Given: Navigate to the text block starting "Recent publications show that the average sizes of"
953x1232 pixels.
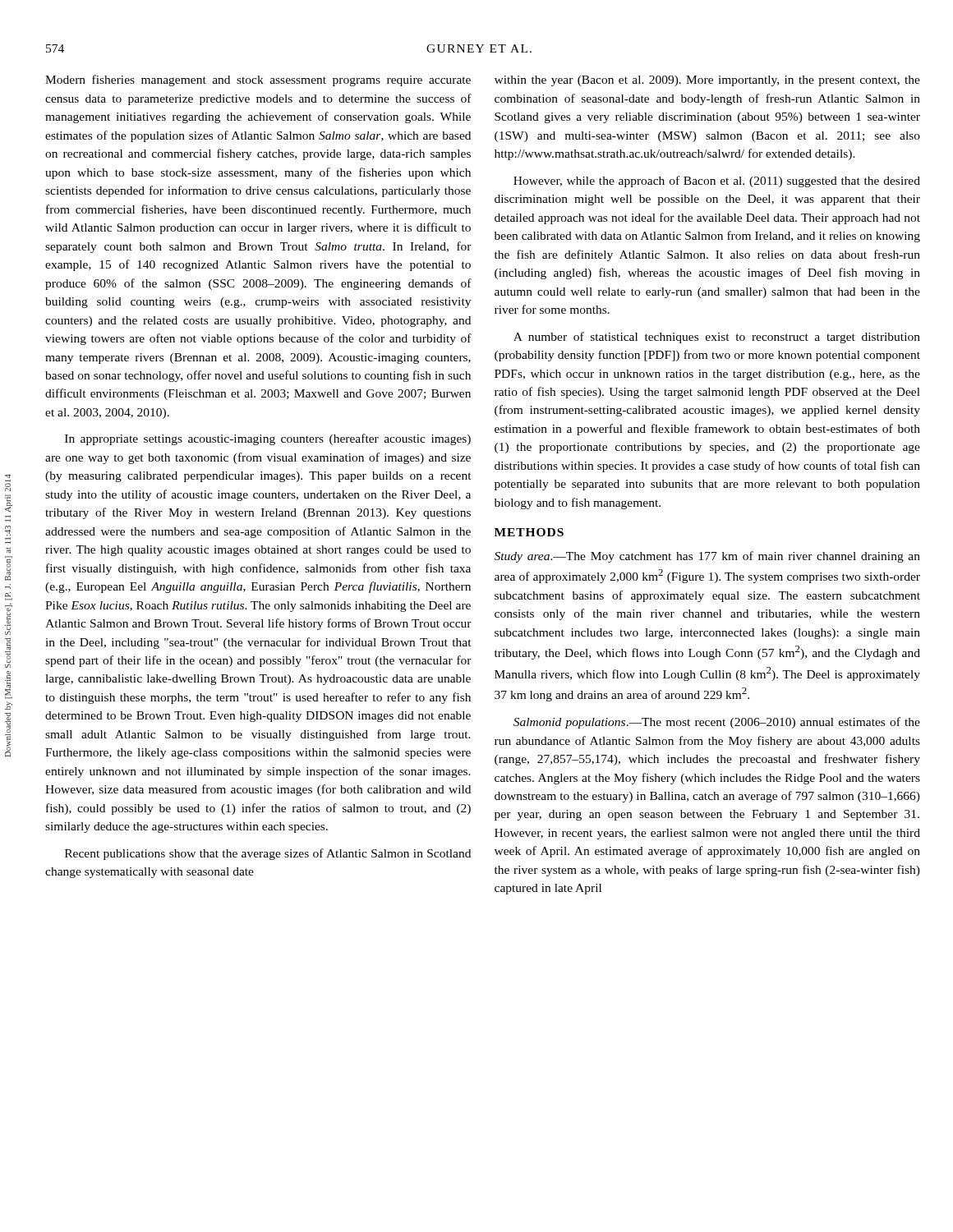Looking at the screenshot, I should [x=258, y=863].
